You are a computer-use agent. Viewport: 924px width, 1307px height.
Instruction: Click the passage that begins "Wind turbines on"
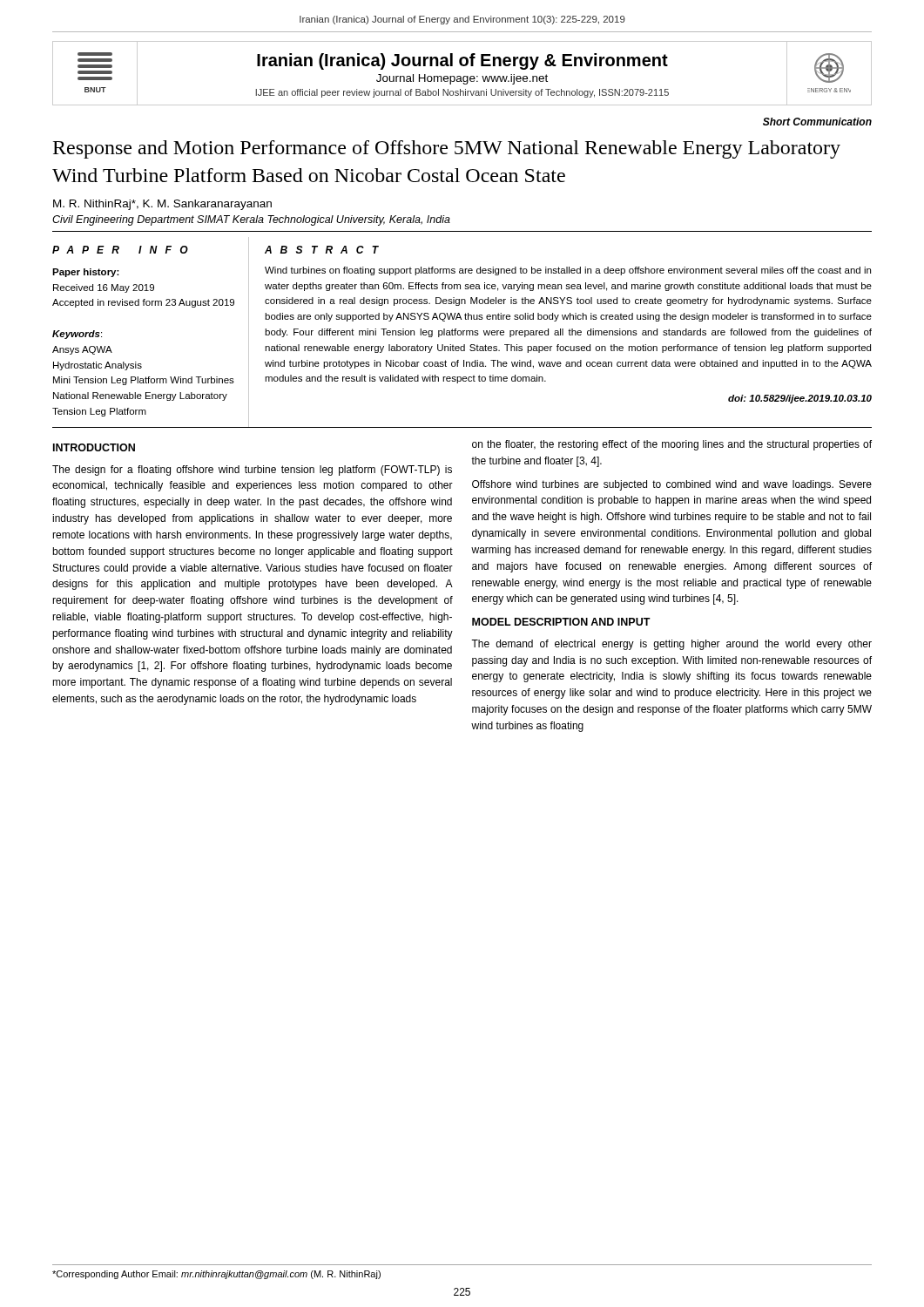(x=568, y=324)
